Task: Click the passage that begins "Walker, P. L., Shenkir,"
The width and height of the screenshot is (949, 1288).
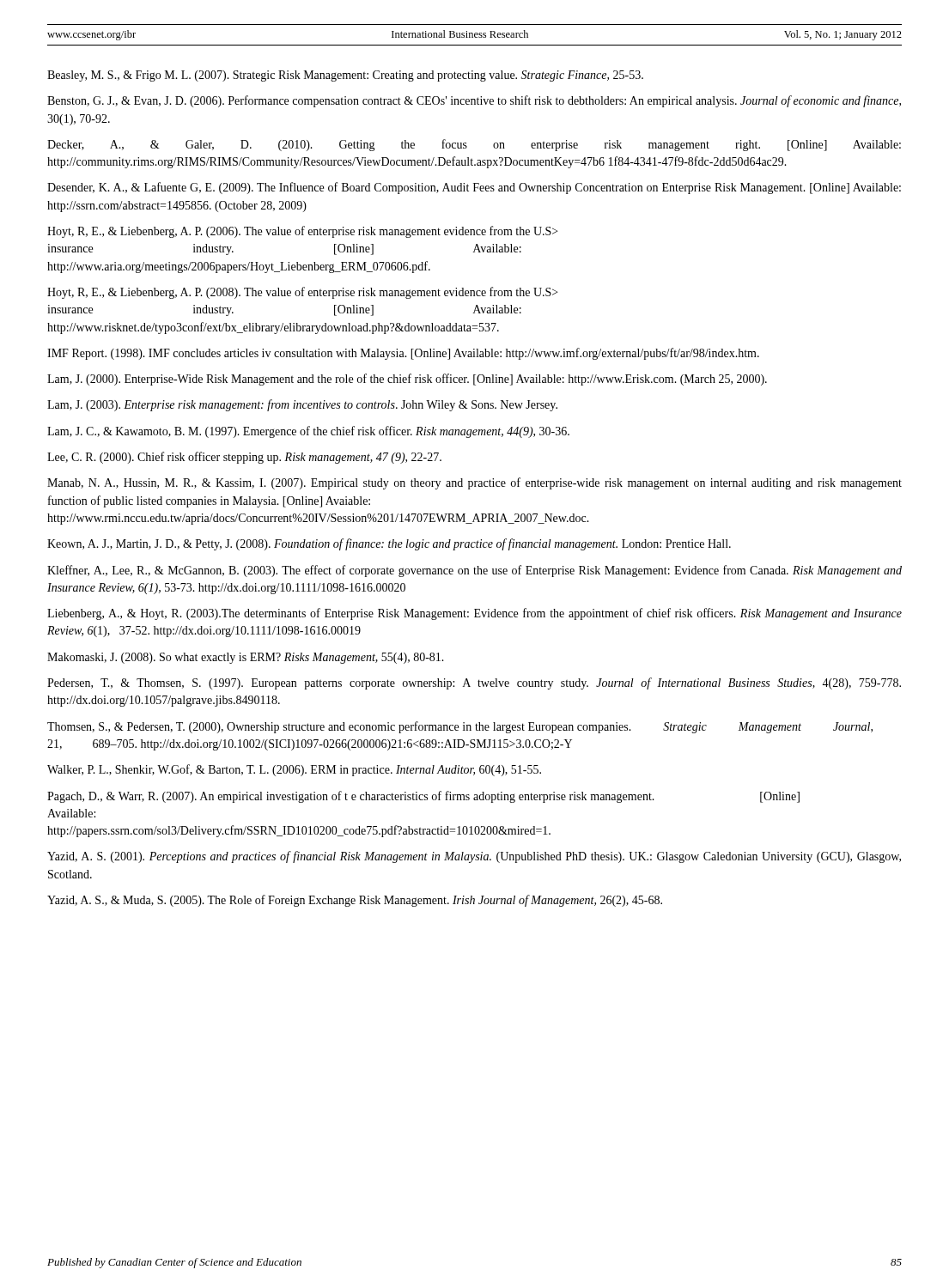Action: [295, 770]
